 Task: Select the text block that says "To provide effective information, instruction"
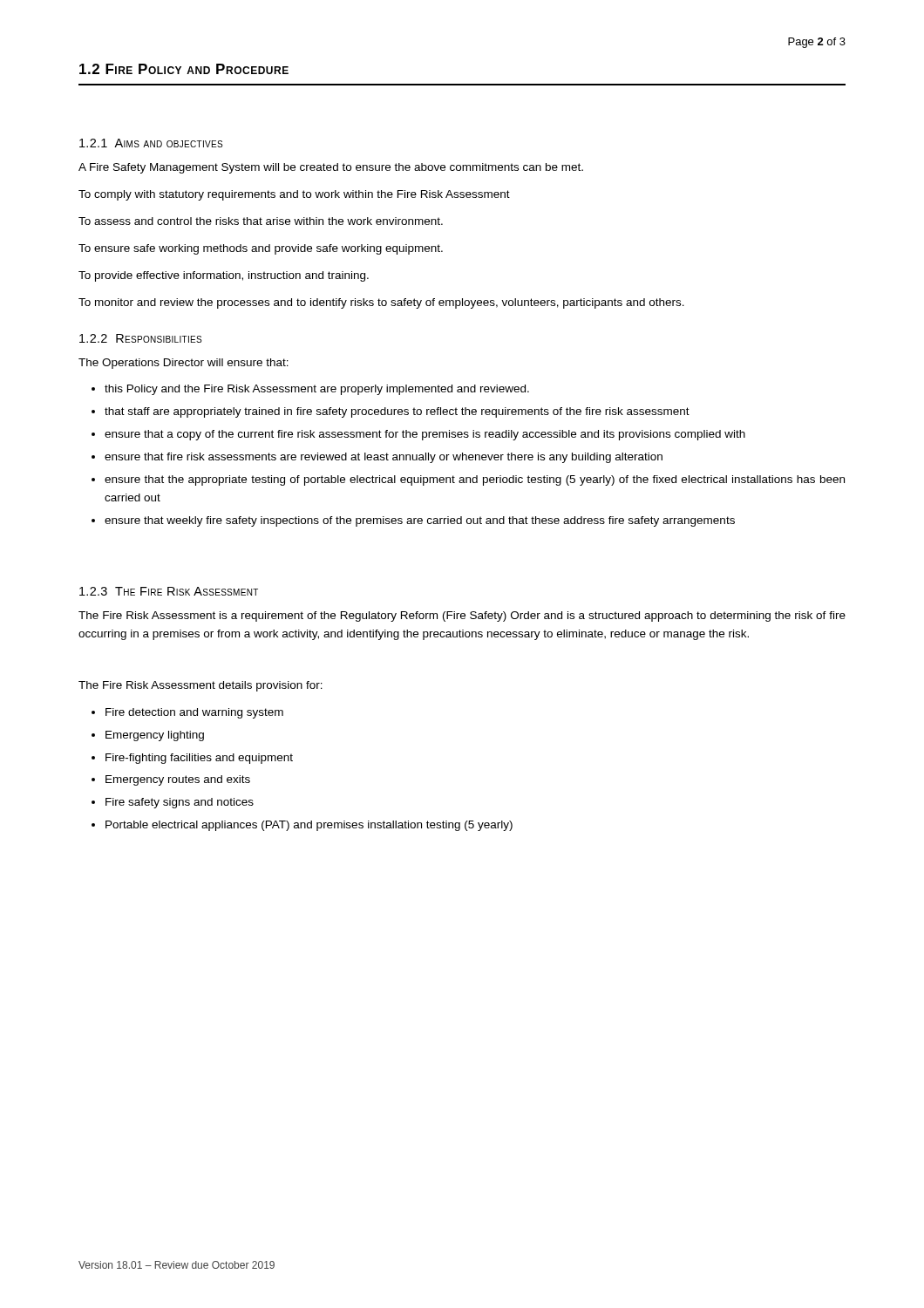224,275
